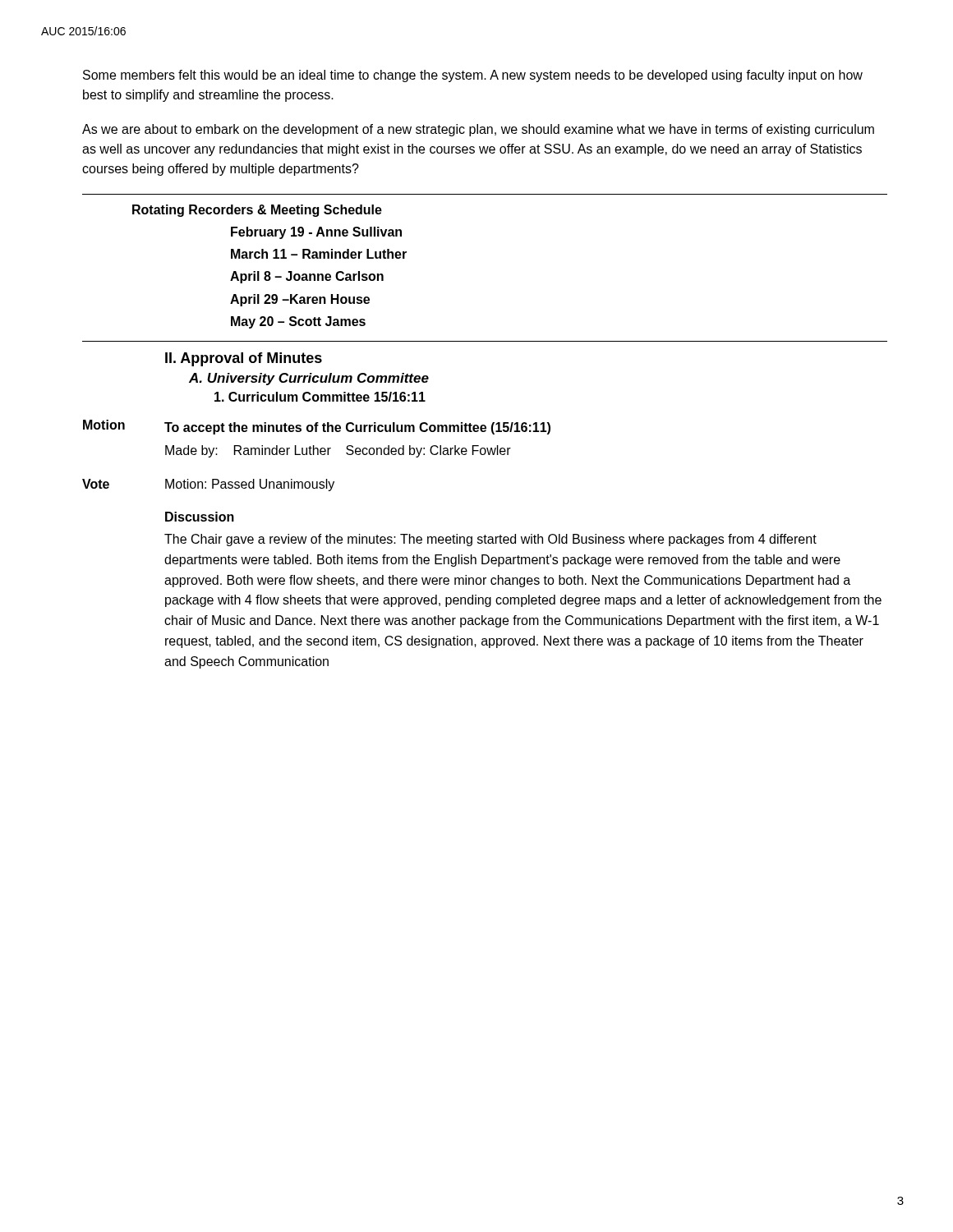Find the list item that says "February 19 - Anne Sullivan"
This screenshot has height=1232, width=953.
tap(316, 232)
